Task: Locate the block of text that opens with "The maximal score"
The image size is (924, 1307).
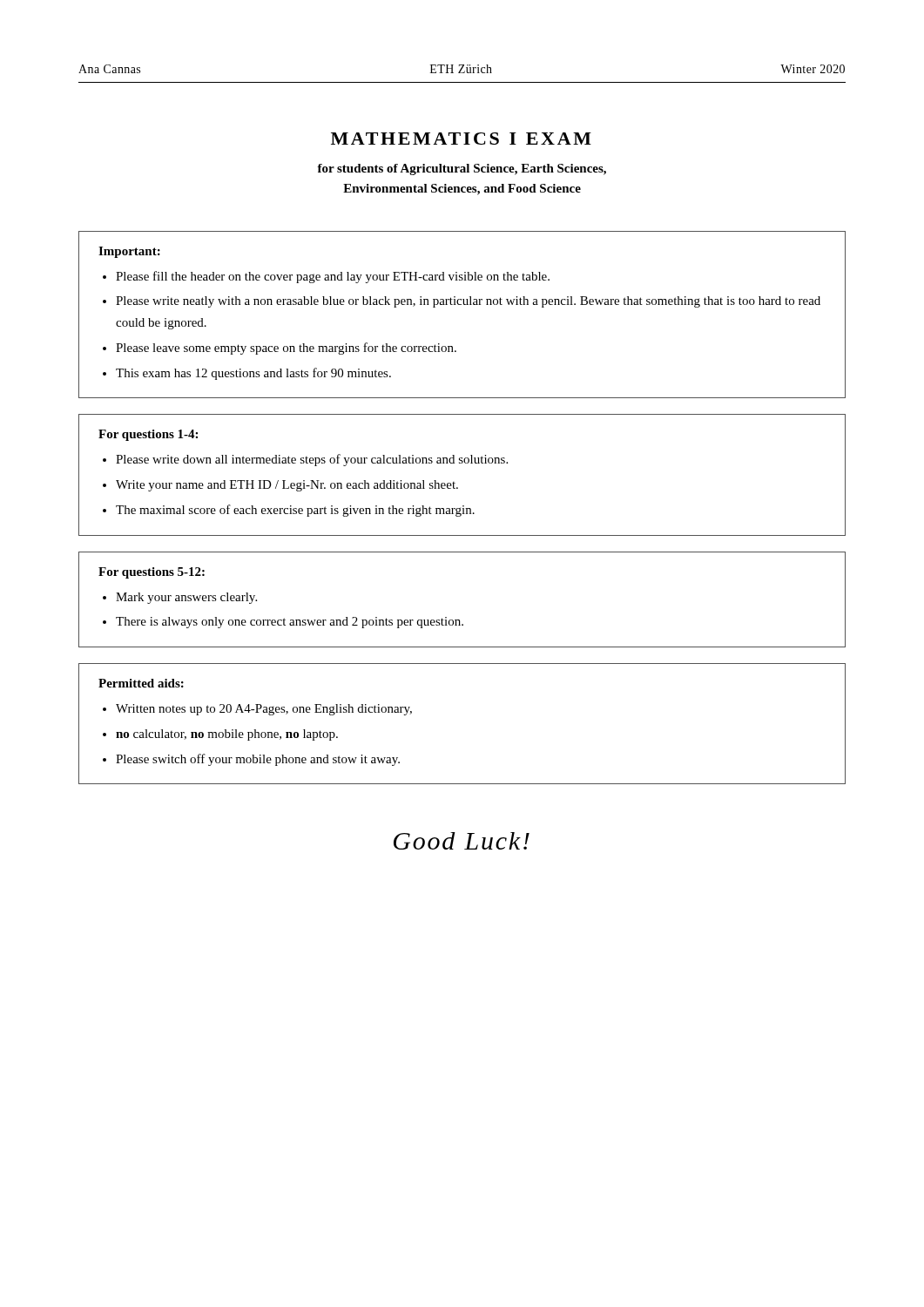Action: point(295,510)
